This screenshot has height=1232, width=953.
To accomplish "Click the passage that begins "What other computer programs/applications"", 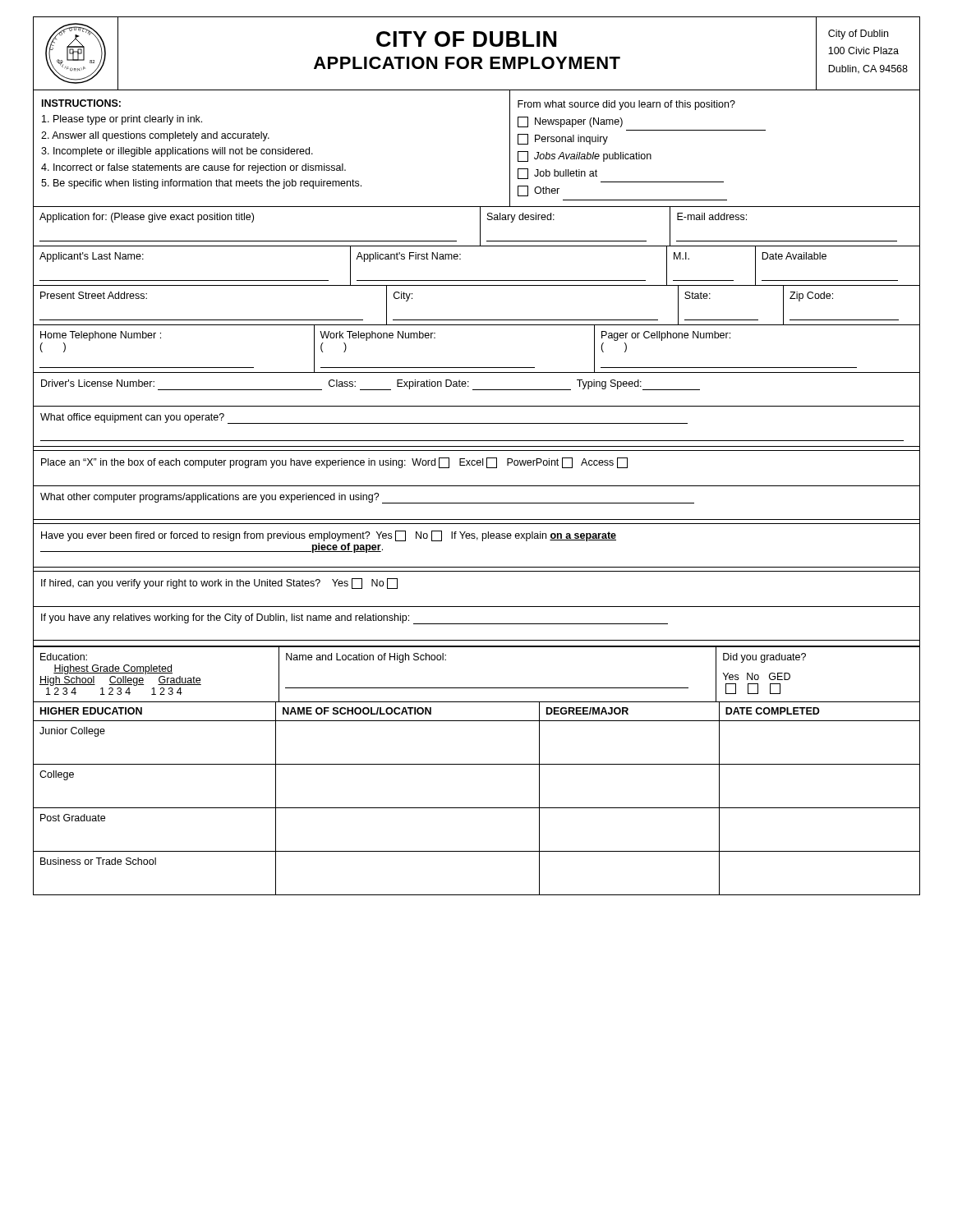I will (367, 497).
